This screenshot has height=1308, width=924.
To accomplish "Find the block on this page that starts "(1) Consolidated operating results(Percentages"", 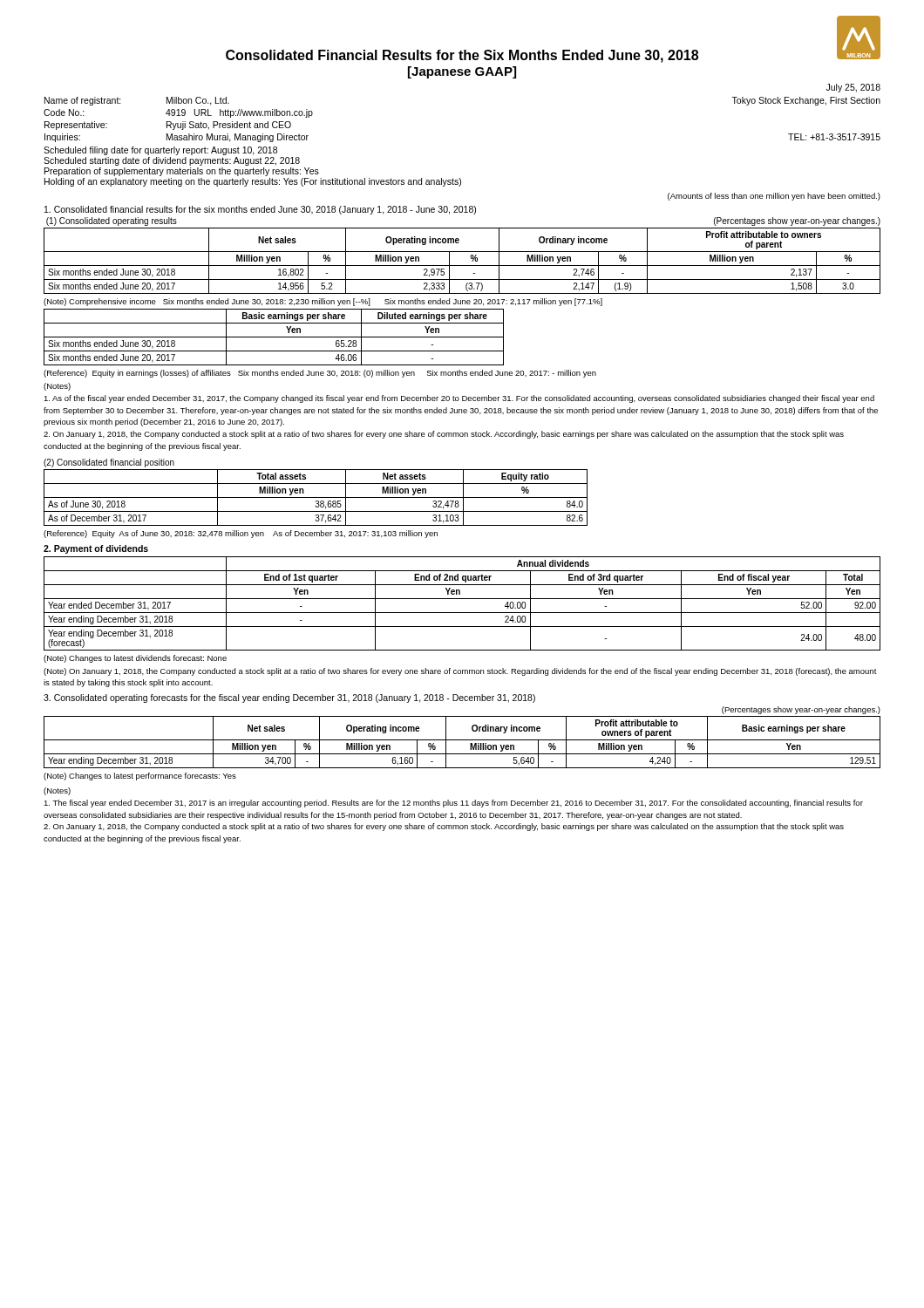I will [x=462, y=221].
